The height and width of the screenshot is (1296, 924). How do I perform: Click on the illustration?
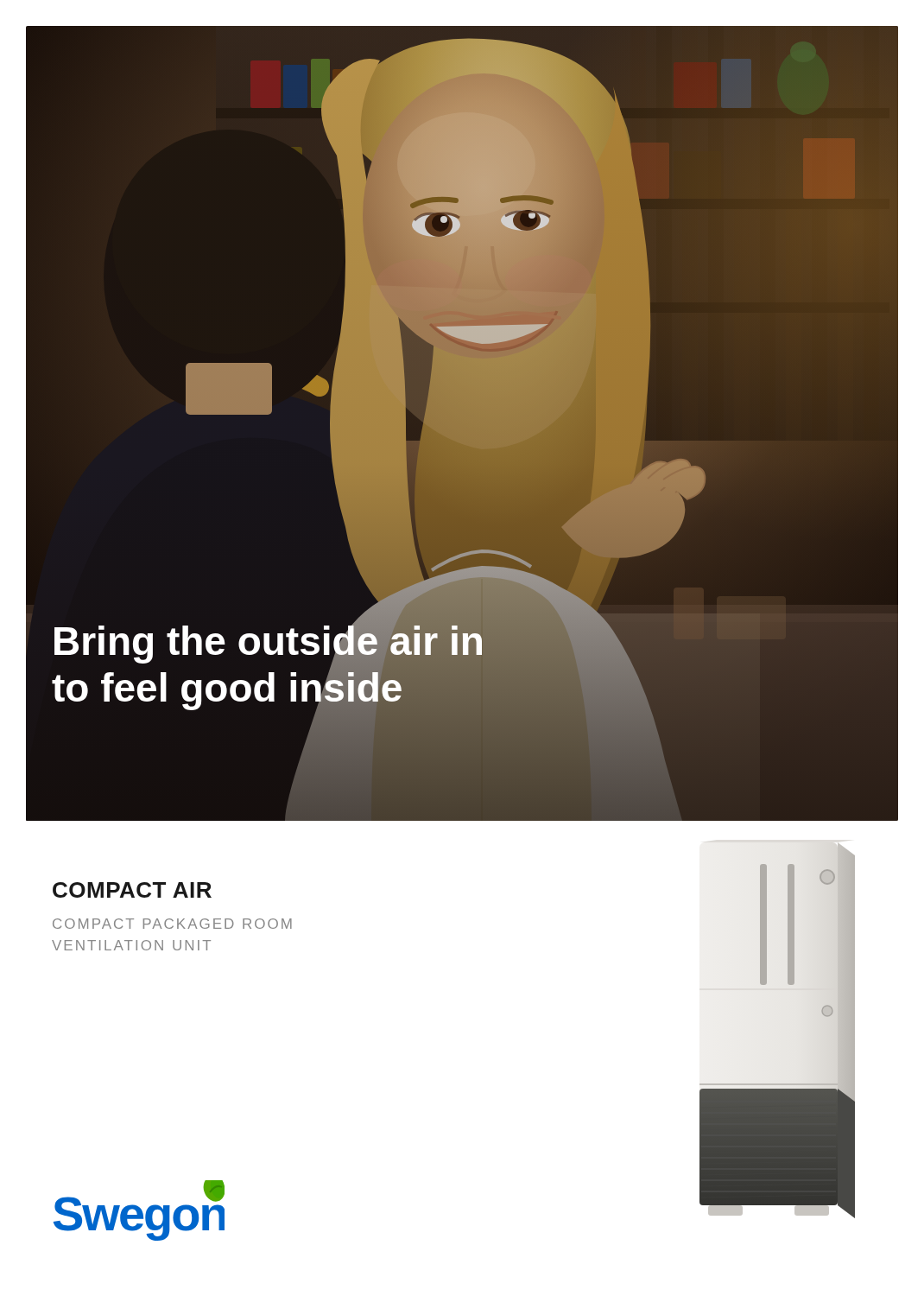tap(777, 1045)
